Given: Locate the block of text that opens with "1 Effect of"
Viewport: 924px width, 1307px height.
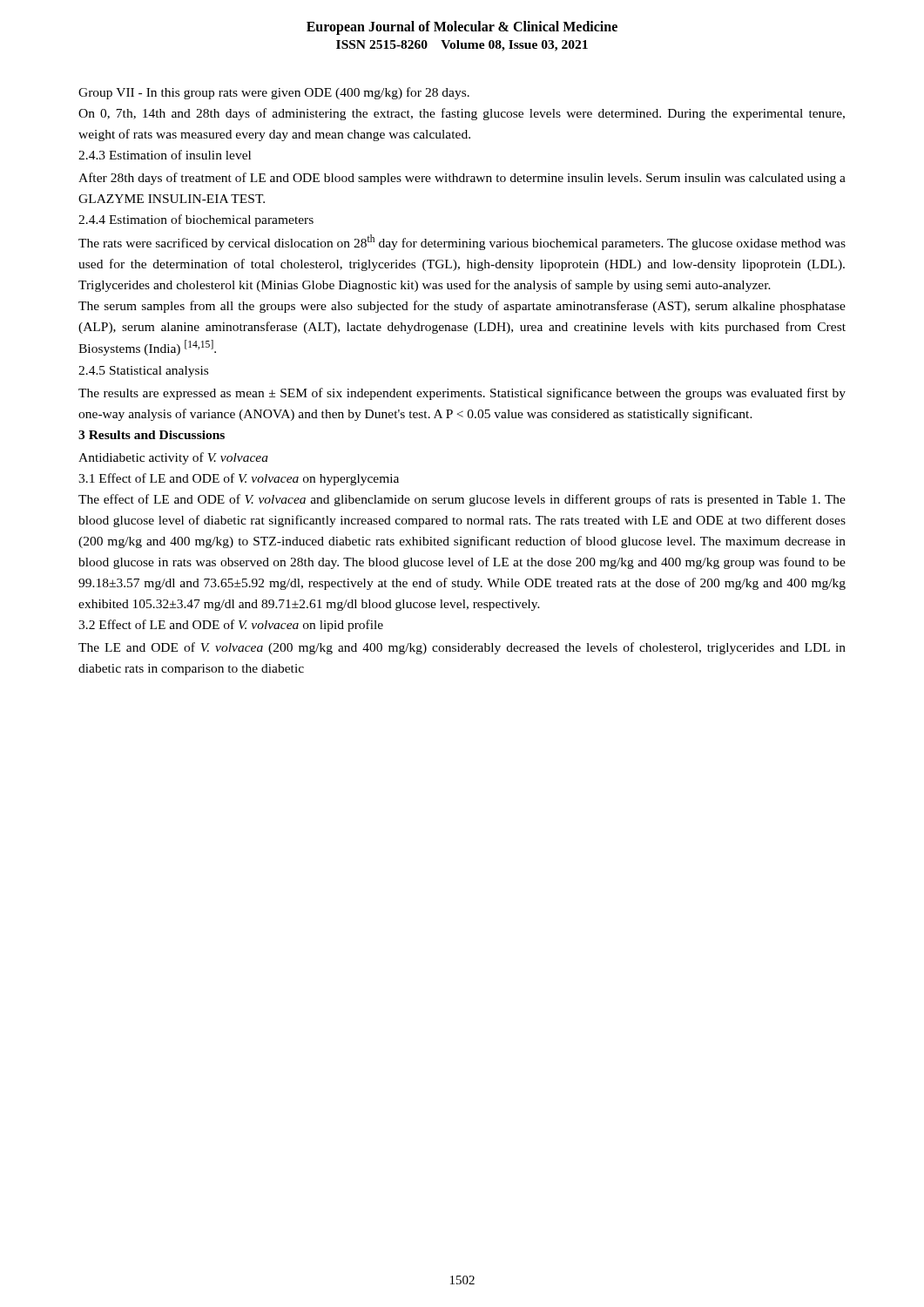Looking at the screenshot, I should [x=239, y=479].
